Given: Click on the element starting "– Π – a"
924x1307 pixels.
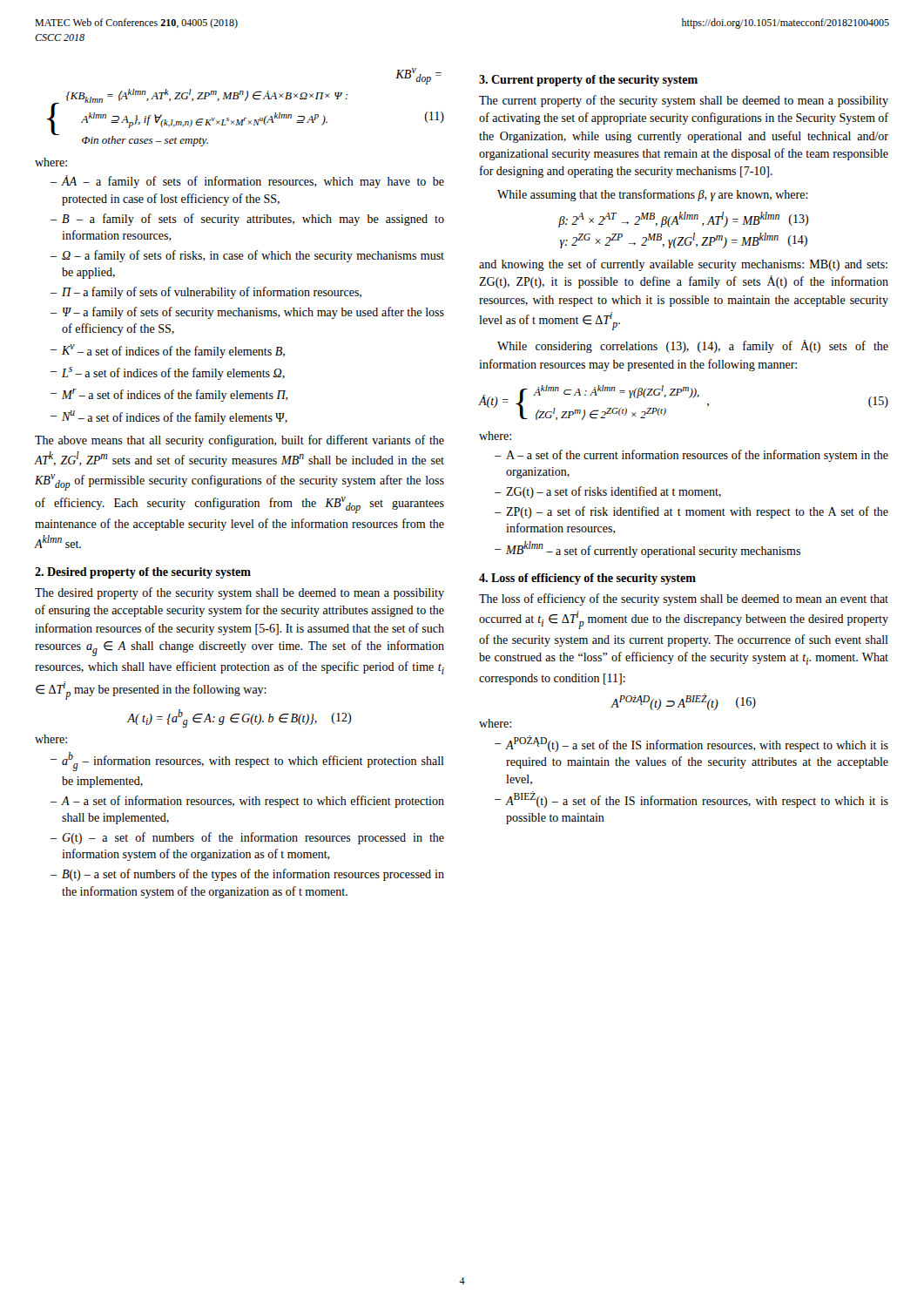Looking at the screenshot, I should click(247, 293).
